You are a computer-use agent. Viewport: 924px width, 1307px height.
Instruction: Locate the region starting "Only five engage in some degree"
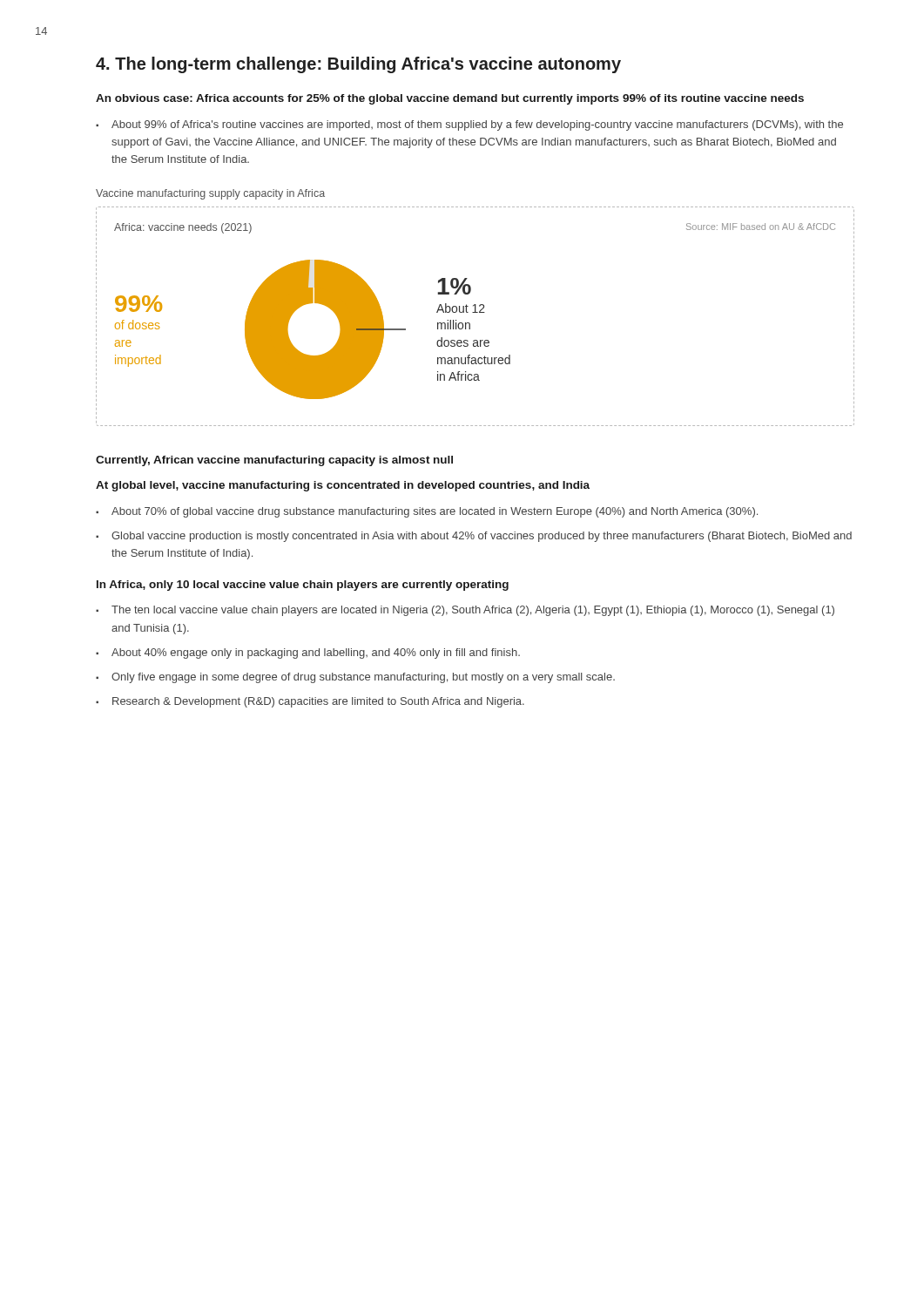point(364,677)
